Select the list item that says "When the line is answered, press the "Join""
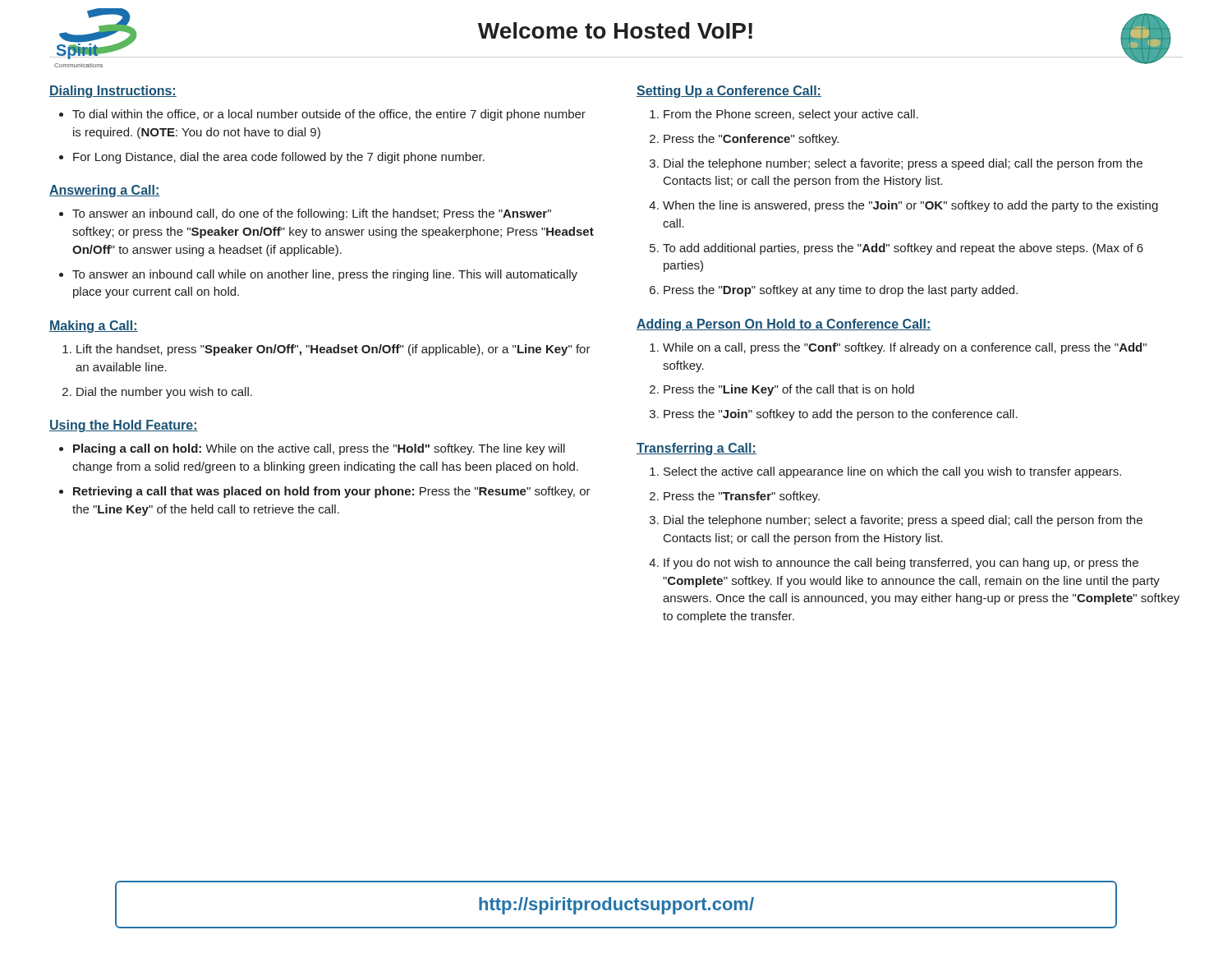1232x953 pixels. click(911, 214)
